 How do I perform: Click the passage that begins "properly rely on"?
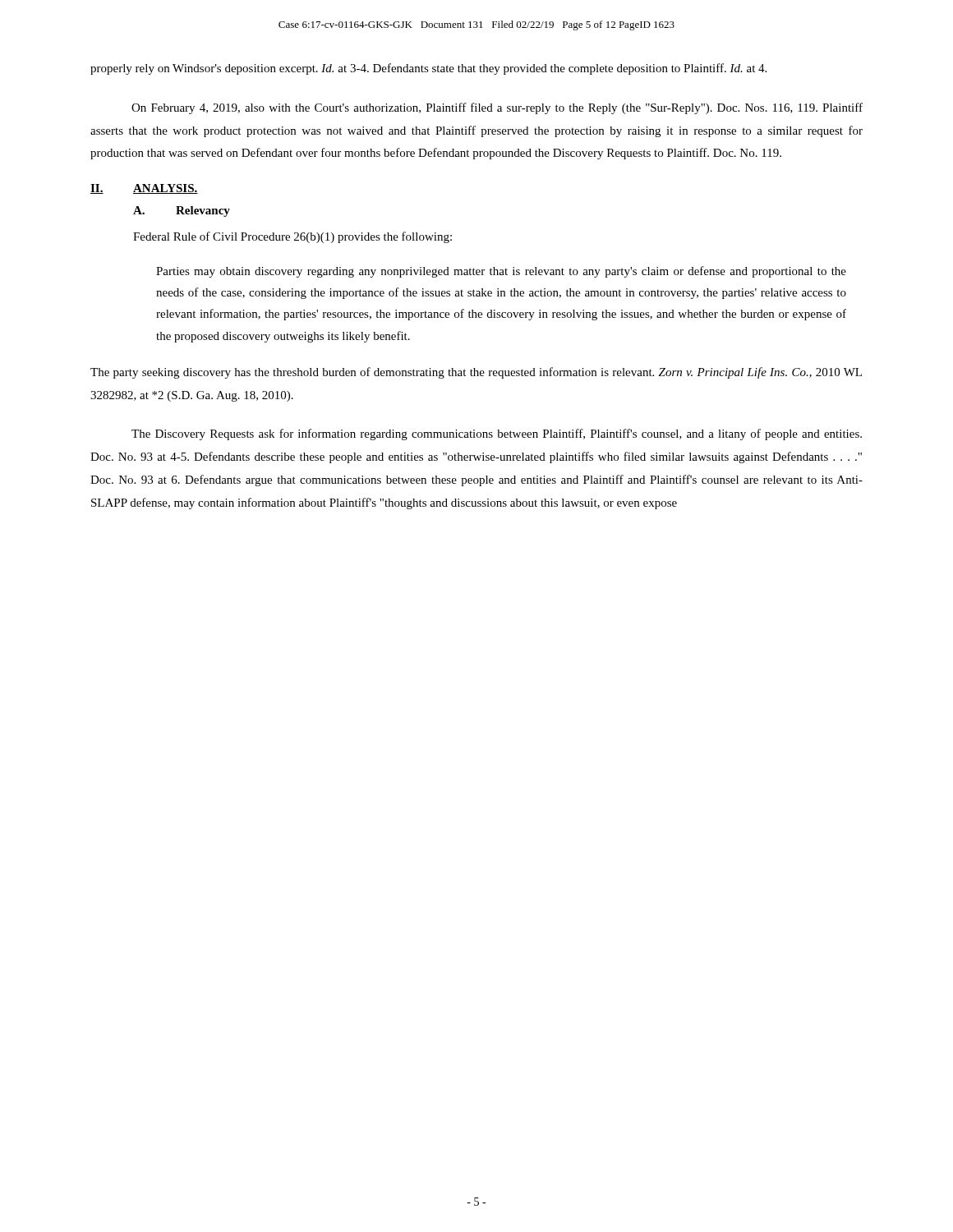pyautogui.click(x=476, y=69)
